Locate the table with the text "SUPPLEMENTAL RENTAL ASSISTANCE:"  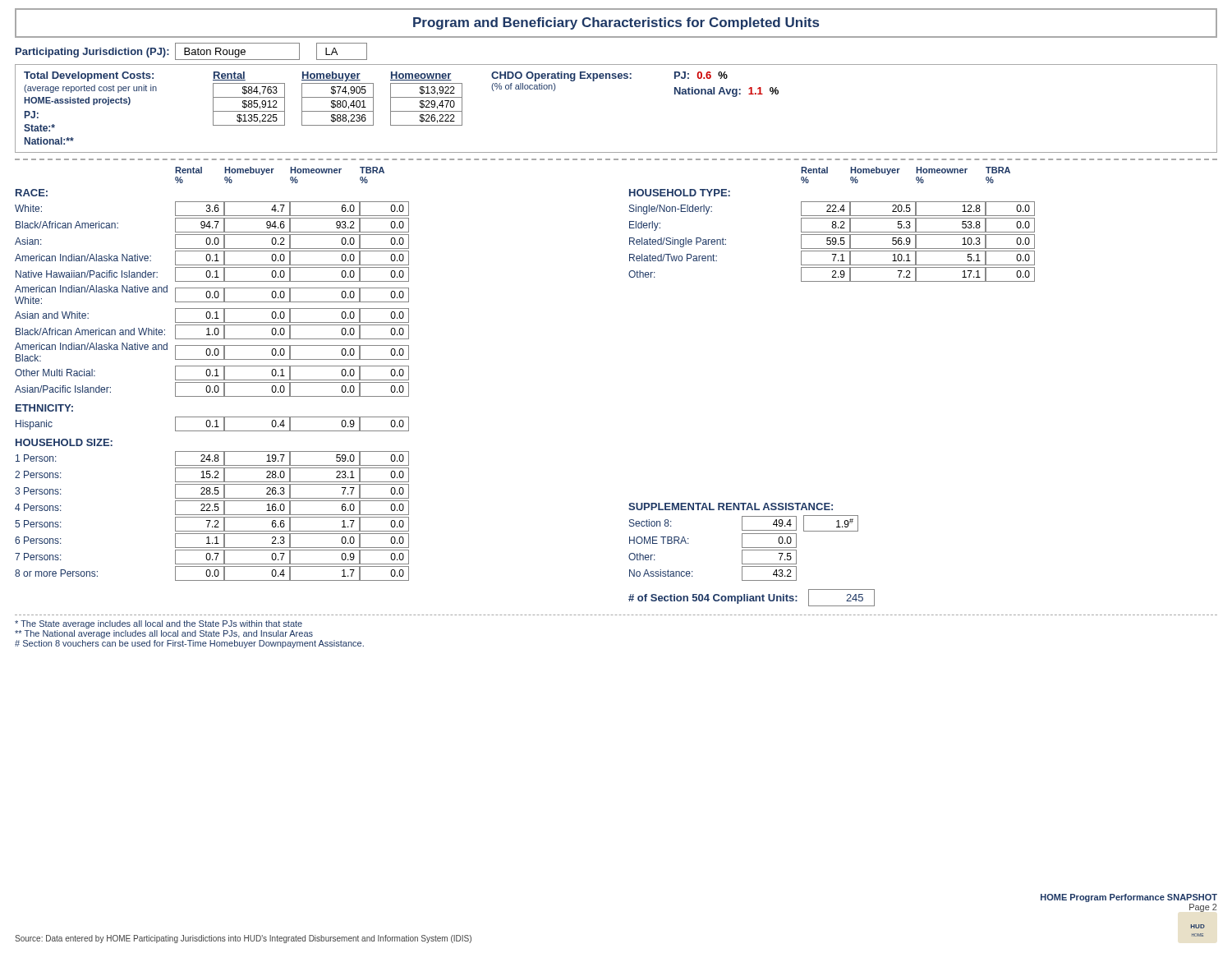pyautogui.click(x=923, y=541)
